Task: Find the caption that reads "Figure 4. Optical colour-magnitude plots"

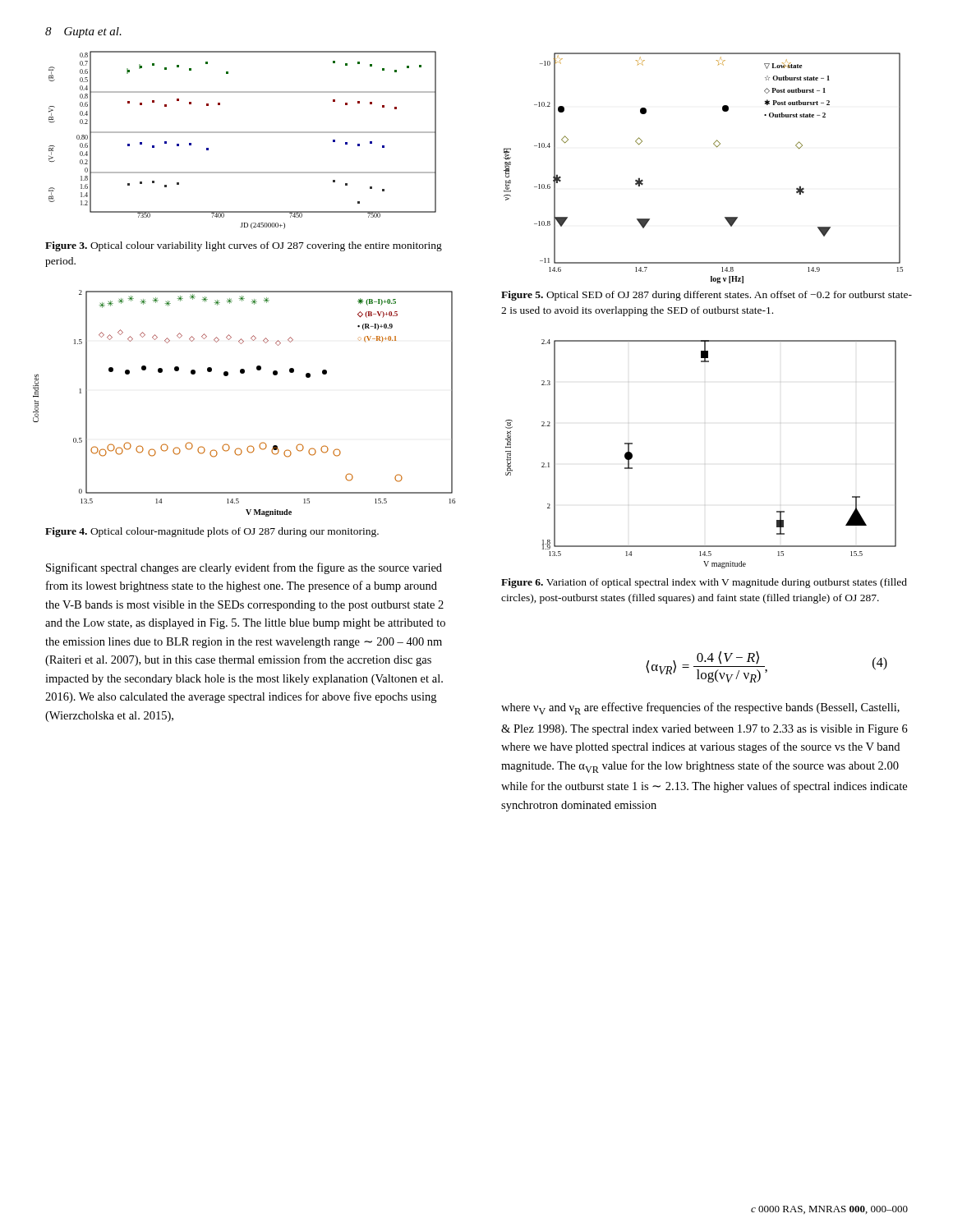Action: (212, 531)
